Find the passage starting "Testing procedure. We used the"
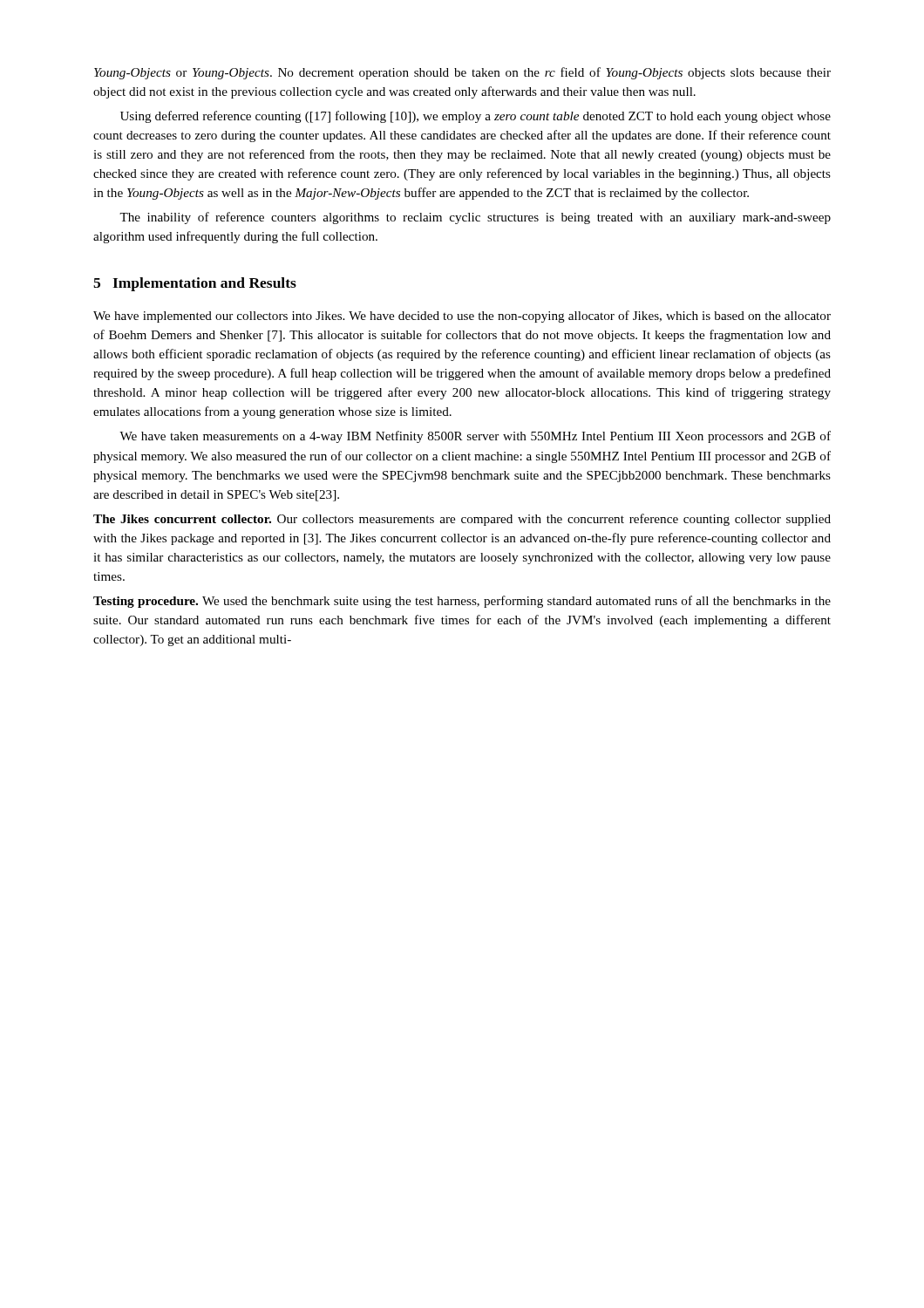 point(462,620)
